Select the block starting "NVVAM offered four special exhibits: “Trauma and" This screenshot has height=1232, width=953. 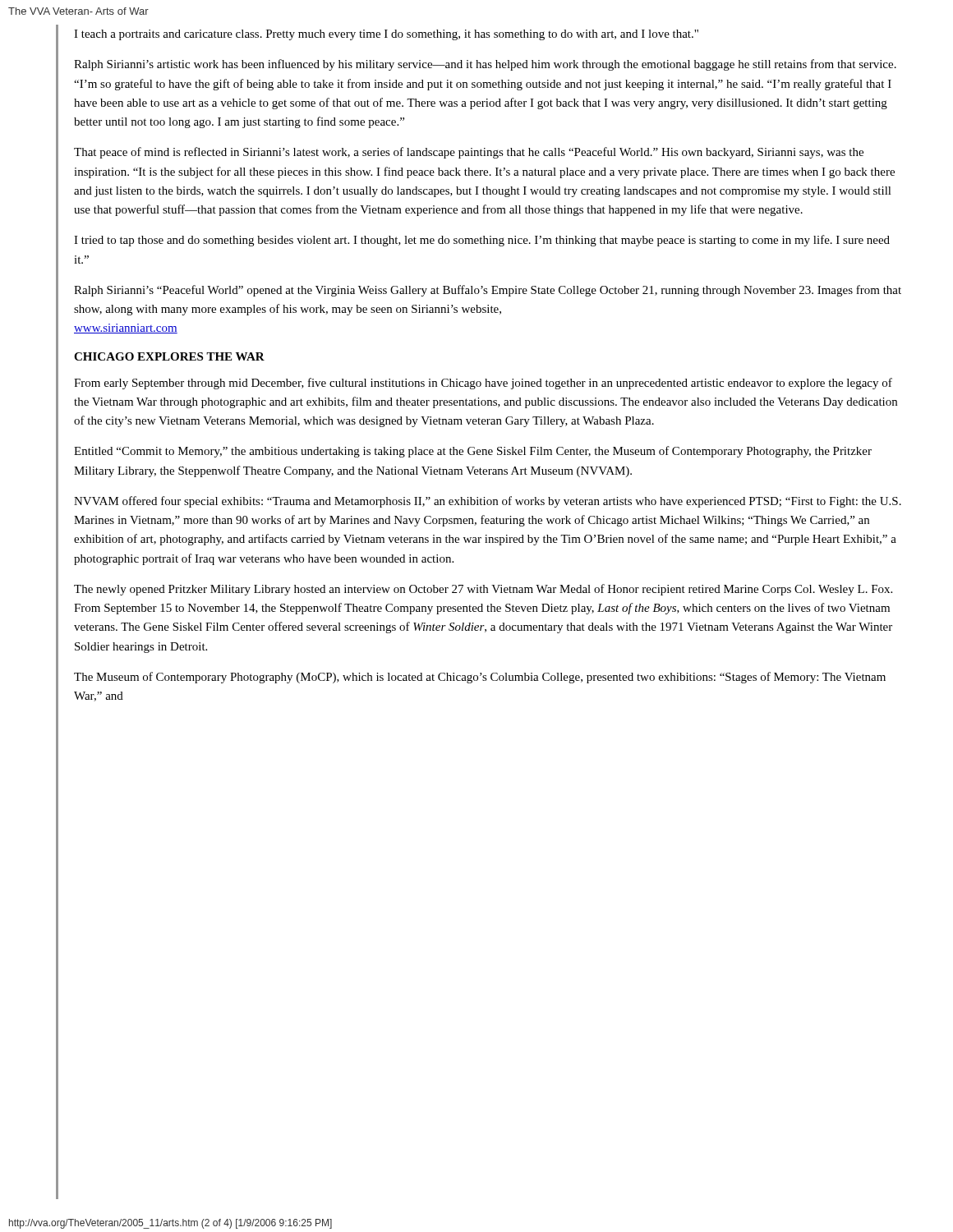point(488,529)
